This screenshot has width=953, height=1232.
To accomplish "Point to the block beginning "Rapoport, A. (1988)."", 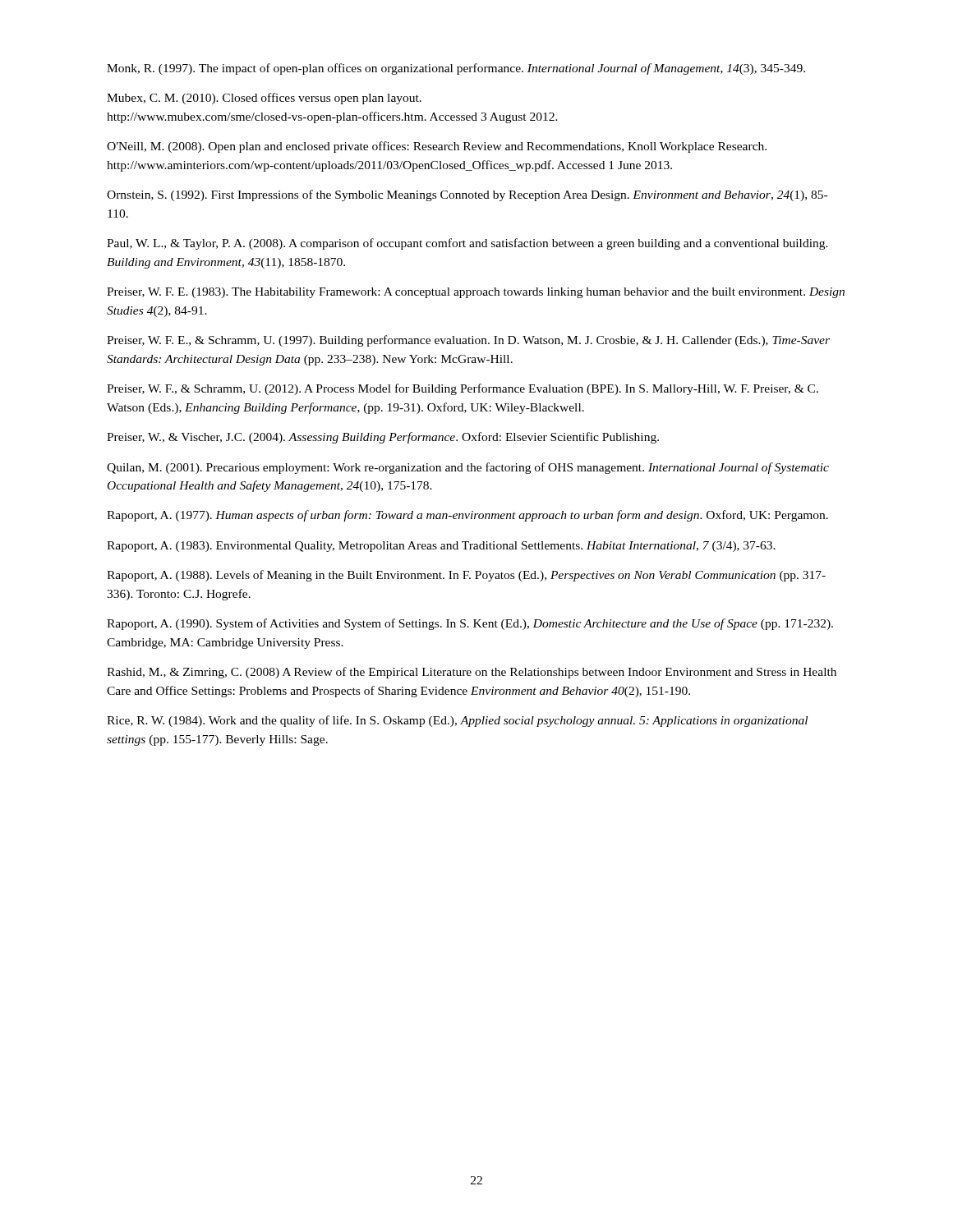I will (466, 584).
